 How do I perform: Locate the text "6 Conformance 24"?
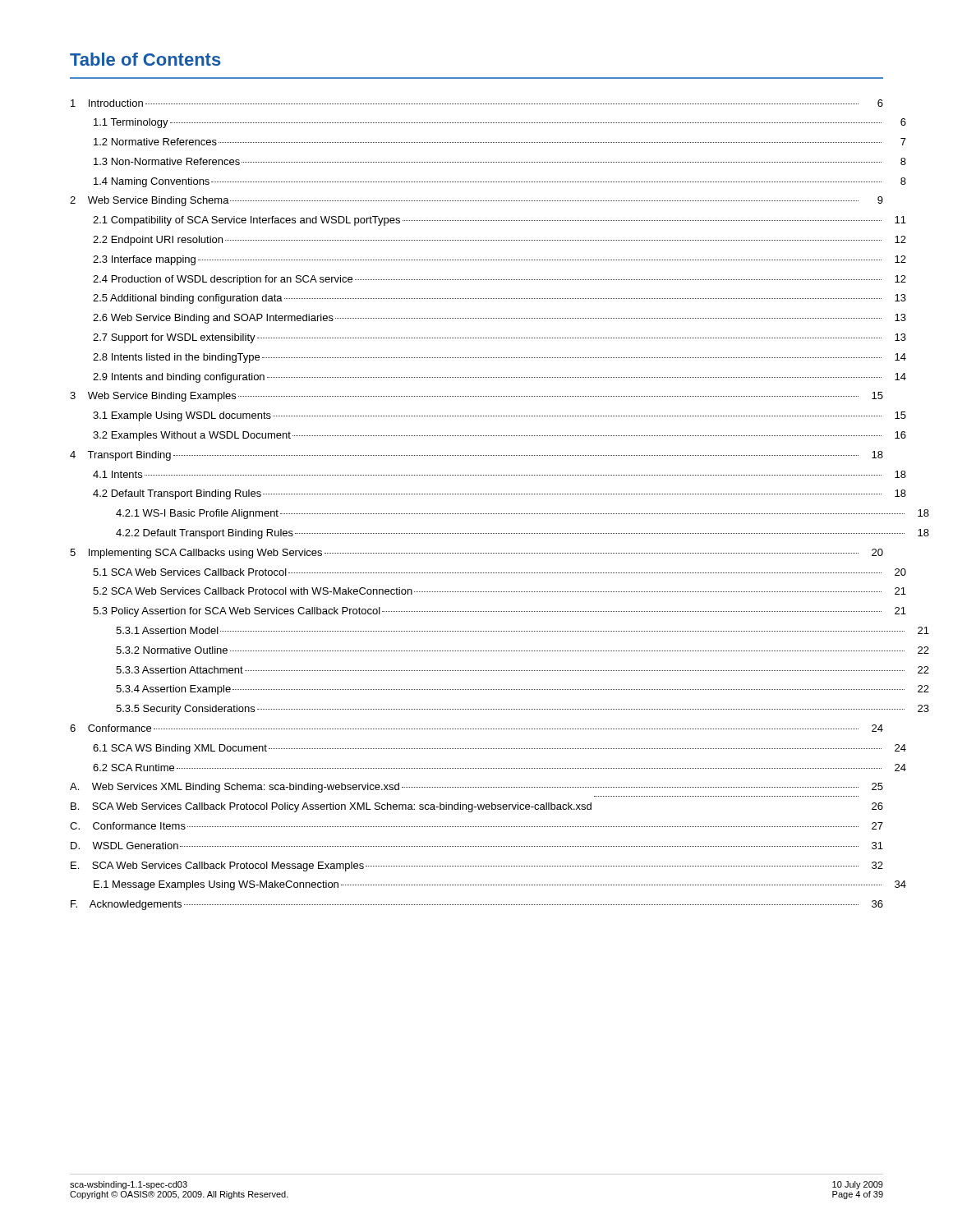(x=476, y=729)
